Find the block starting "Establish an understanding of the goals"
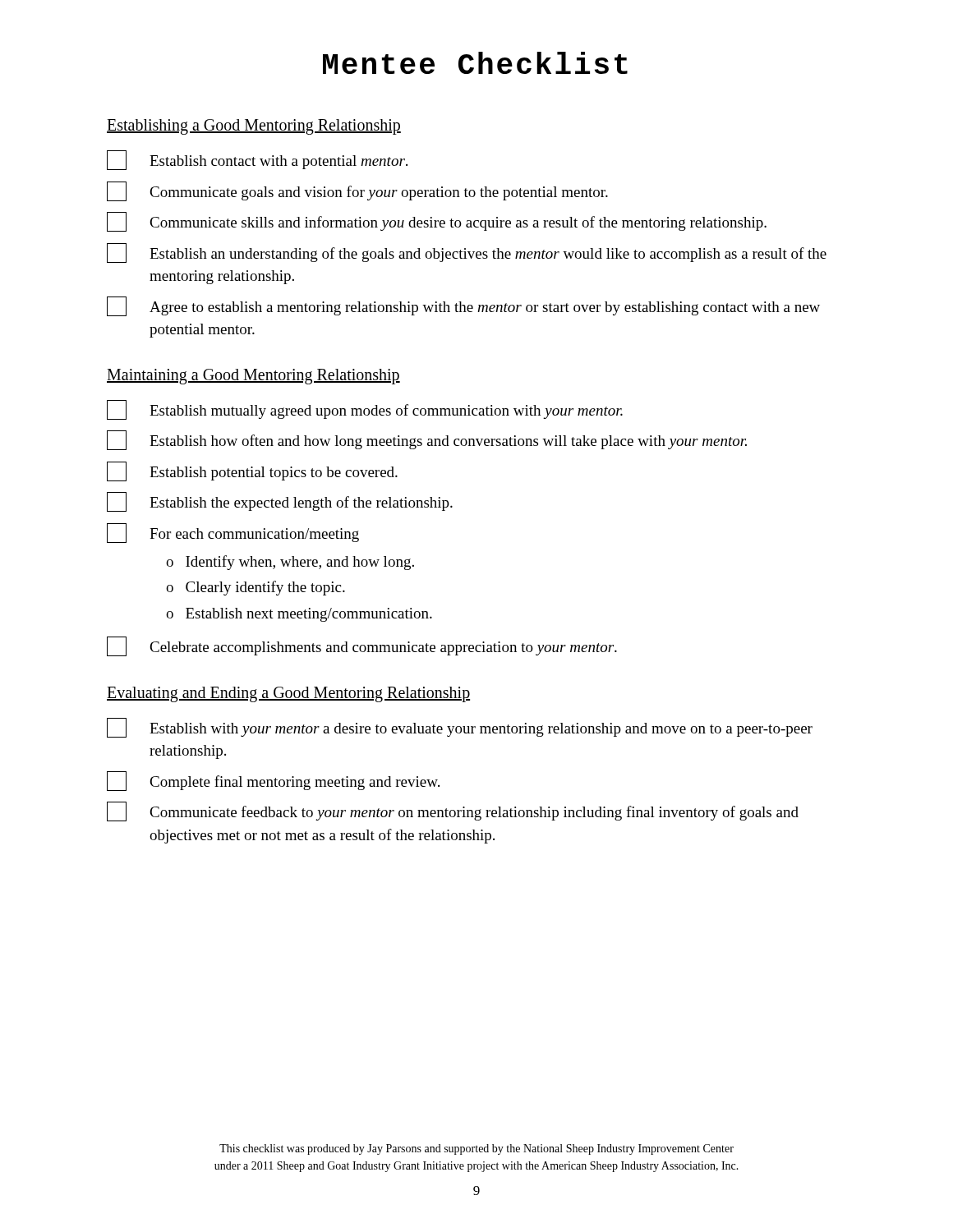The image size is (953, 1232). pyautogui.click(x=476, y=265)
